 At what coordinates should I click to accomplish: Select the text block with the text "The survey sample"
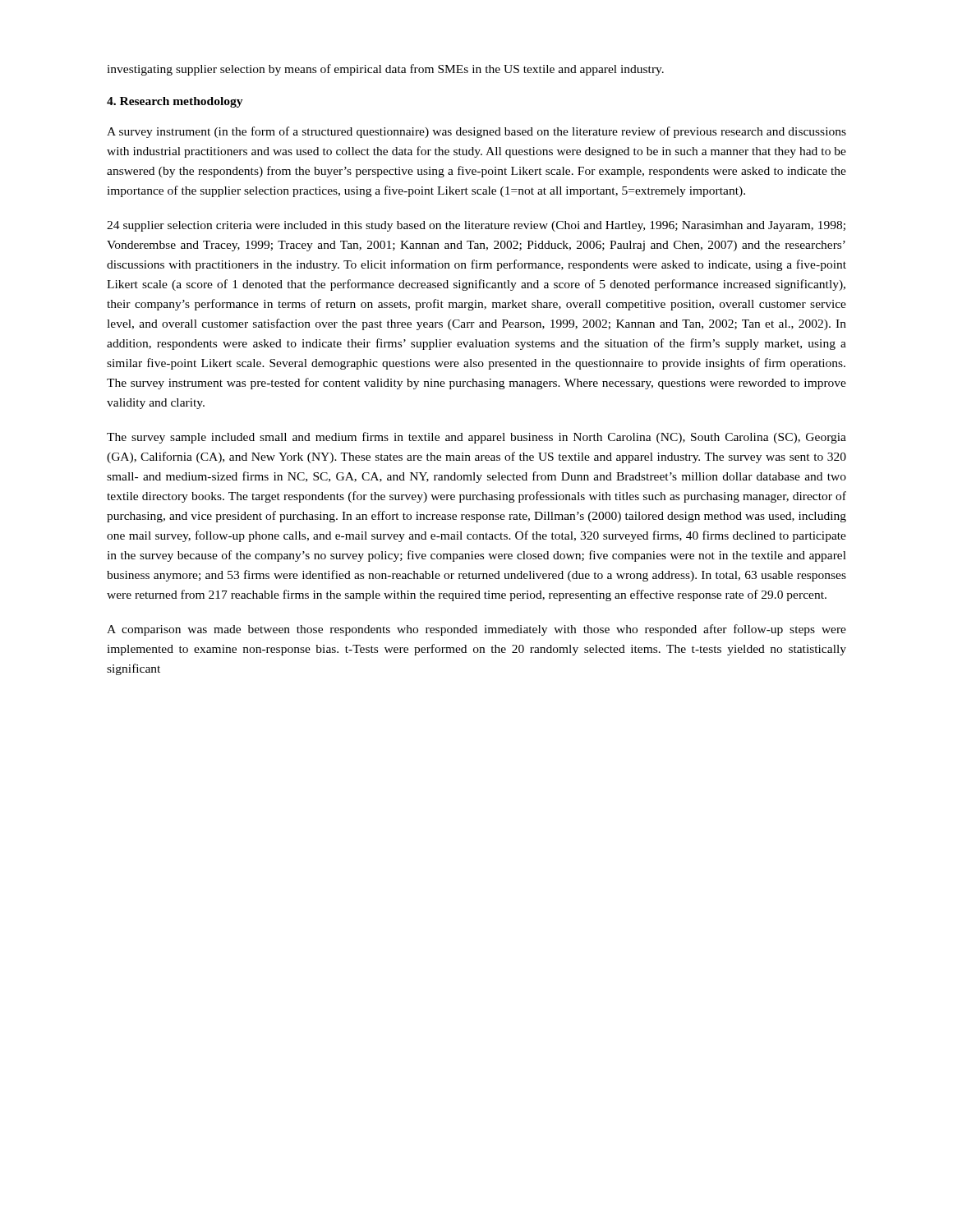[476, 516]
